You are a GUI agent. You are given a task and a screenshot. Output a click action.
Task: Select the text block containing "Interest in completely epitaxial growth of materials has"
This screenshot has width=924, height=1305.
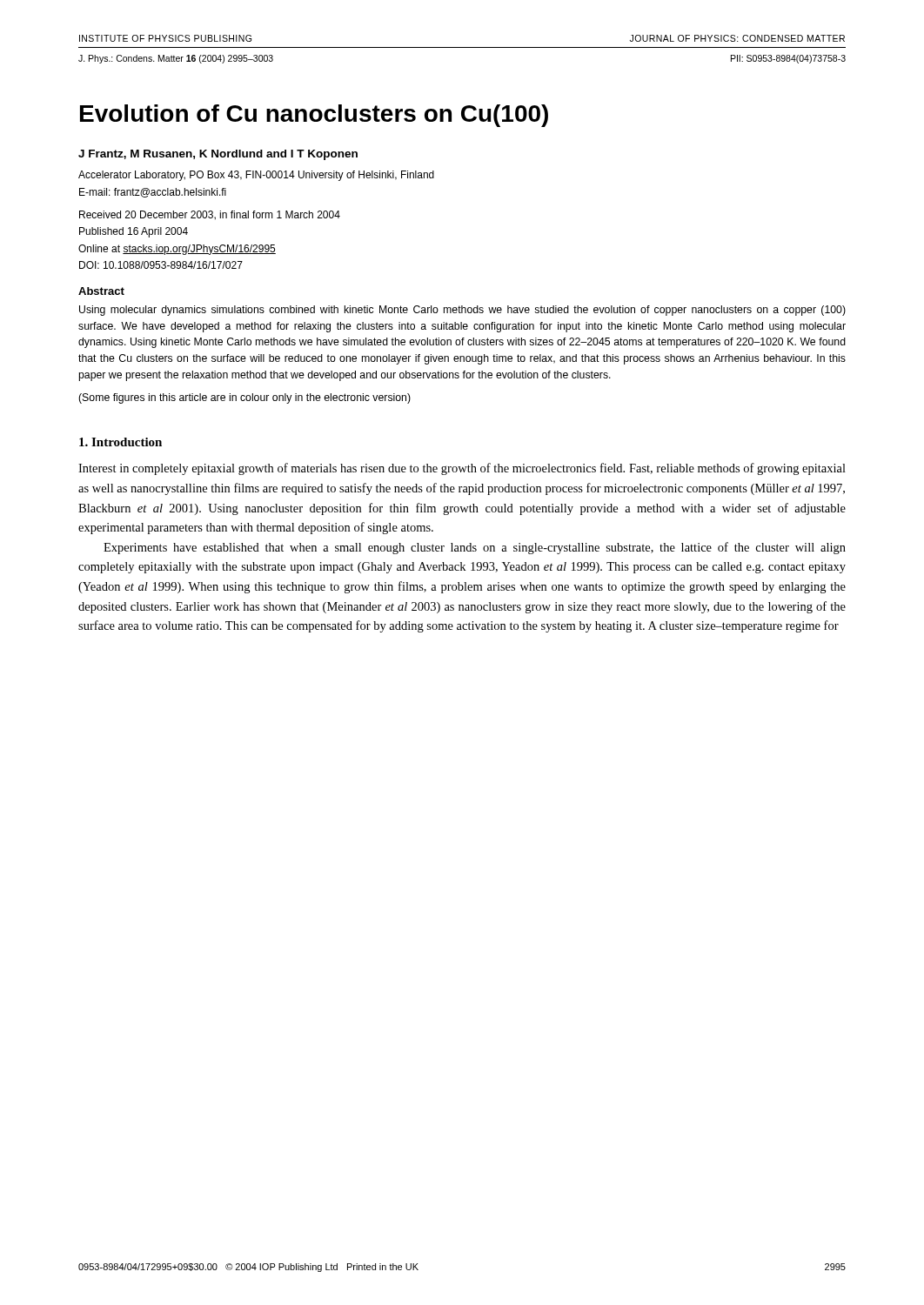[x=462, y=547]
